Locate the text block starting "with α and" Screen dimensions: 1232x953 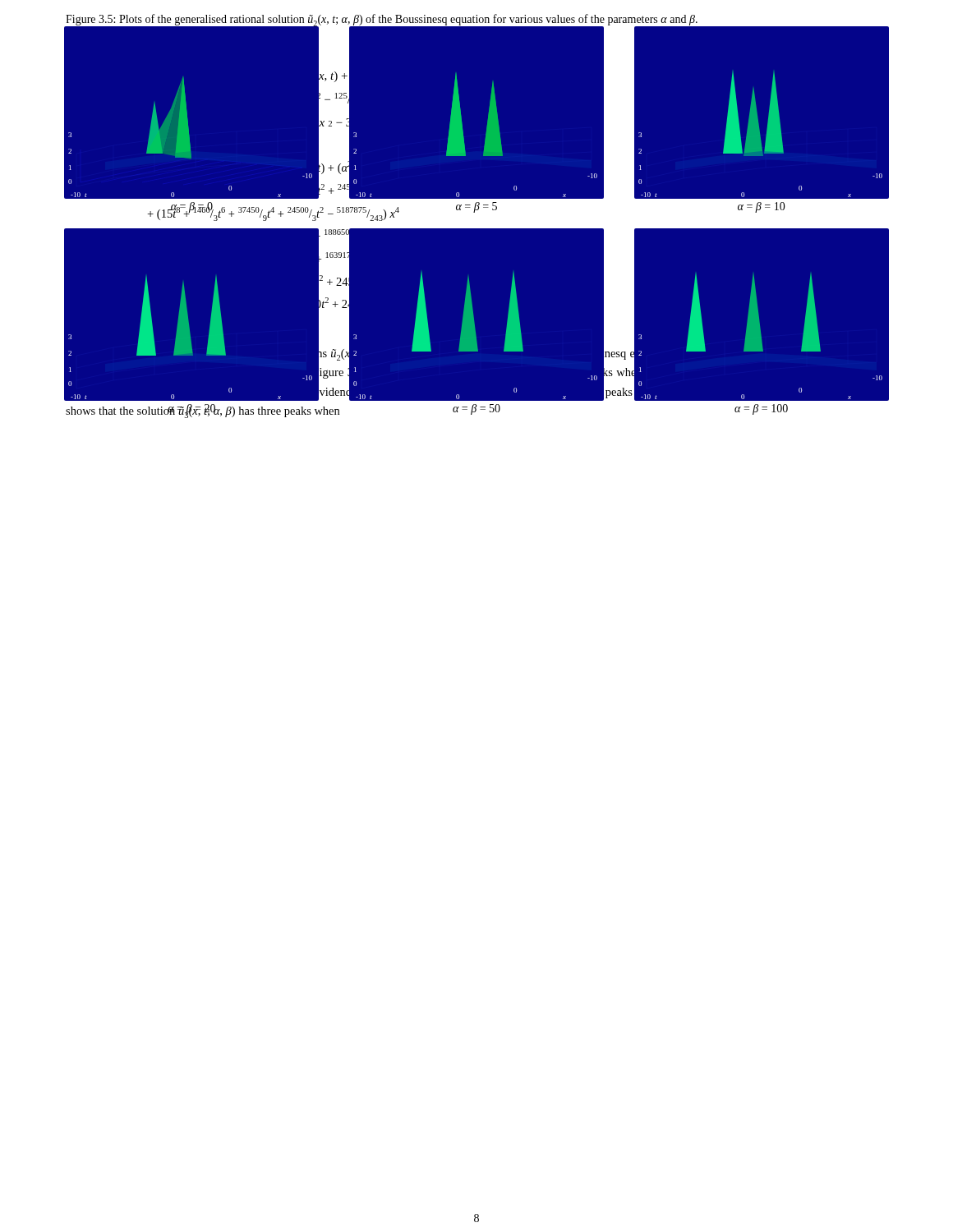click(x=476, y=383)
